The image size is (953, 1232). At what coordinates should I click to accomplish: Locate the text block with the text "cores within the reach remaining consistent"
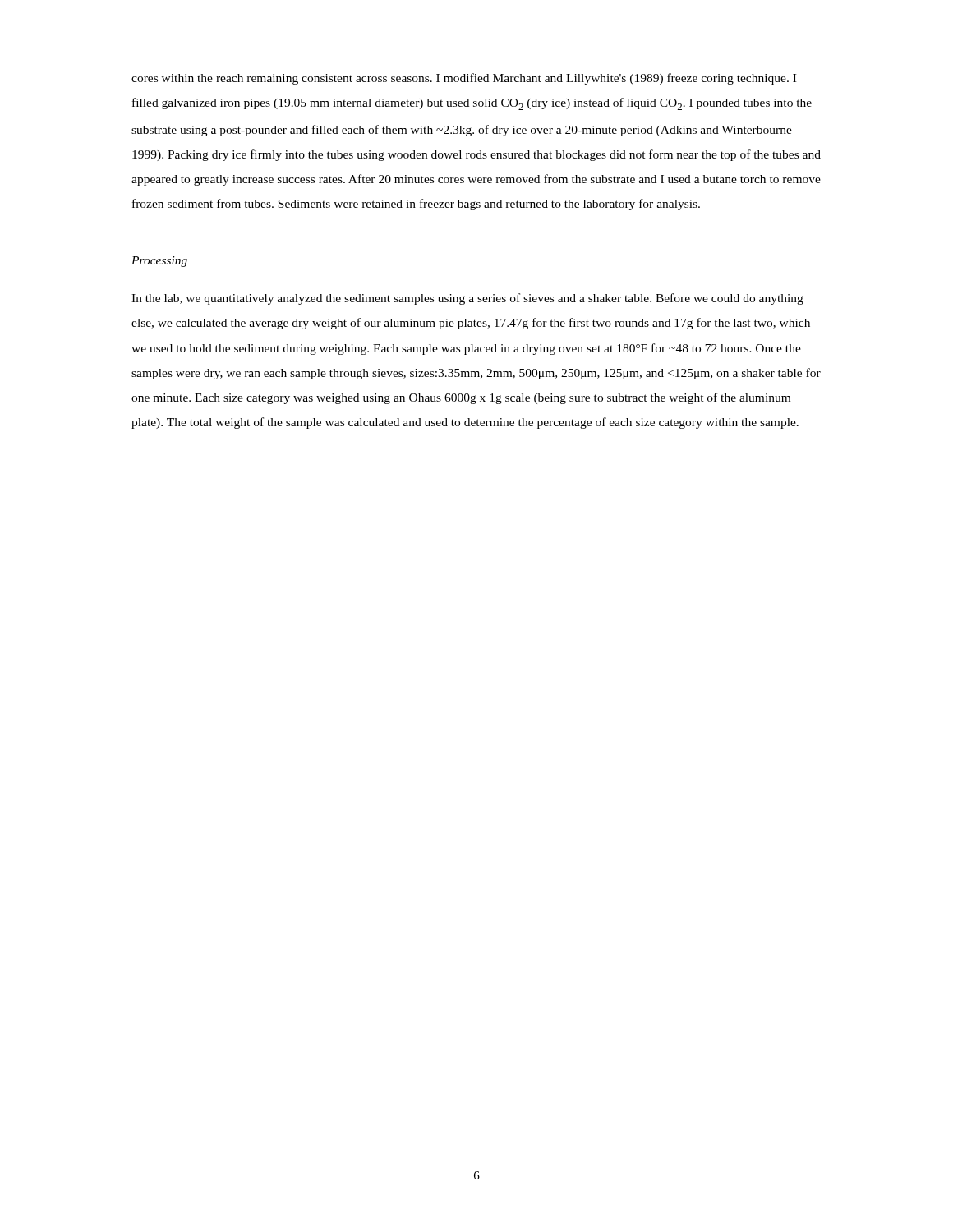(476, 141)
